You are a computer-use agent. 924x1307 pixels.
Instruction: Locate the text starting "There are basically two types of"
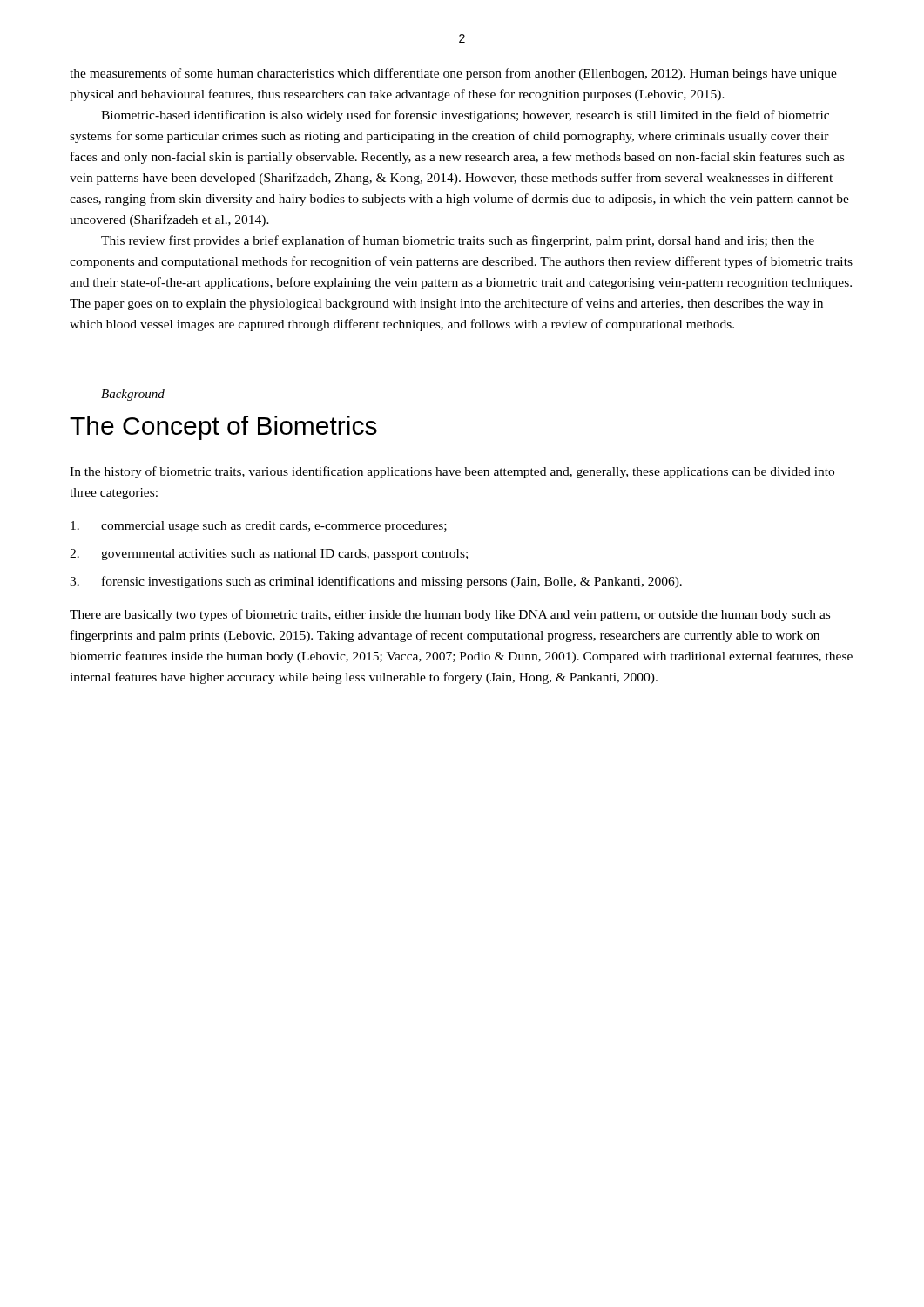pyautogui.click(x=461, y=646)
